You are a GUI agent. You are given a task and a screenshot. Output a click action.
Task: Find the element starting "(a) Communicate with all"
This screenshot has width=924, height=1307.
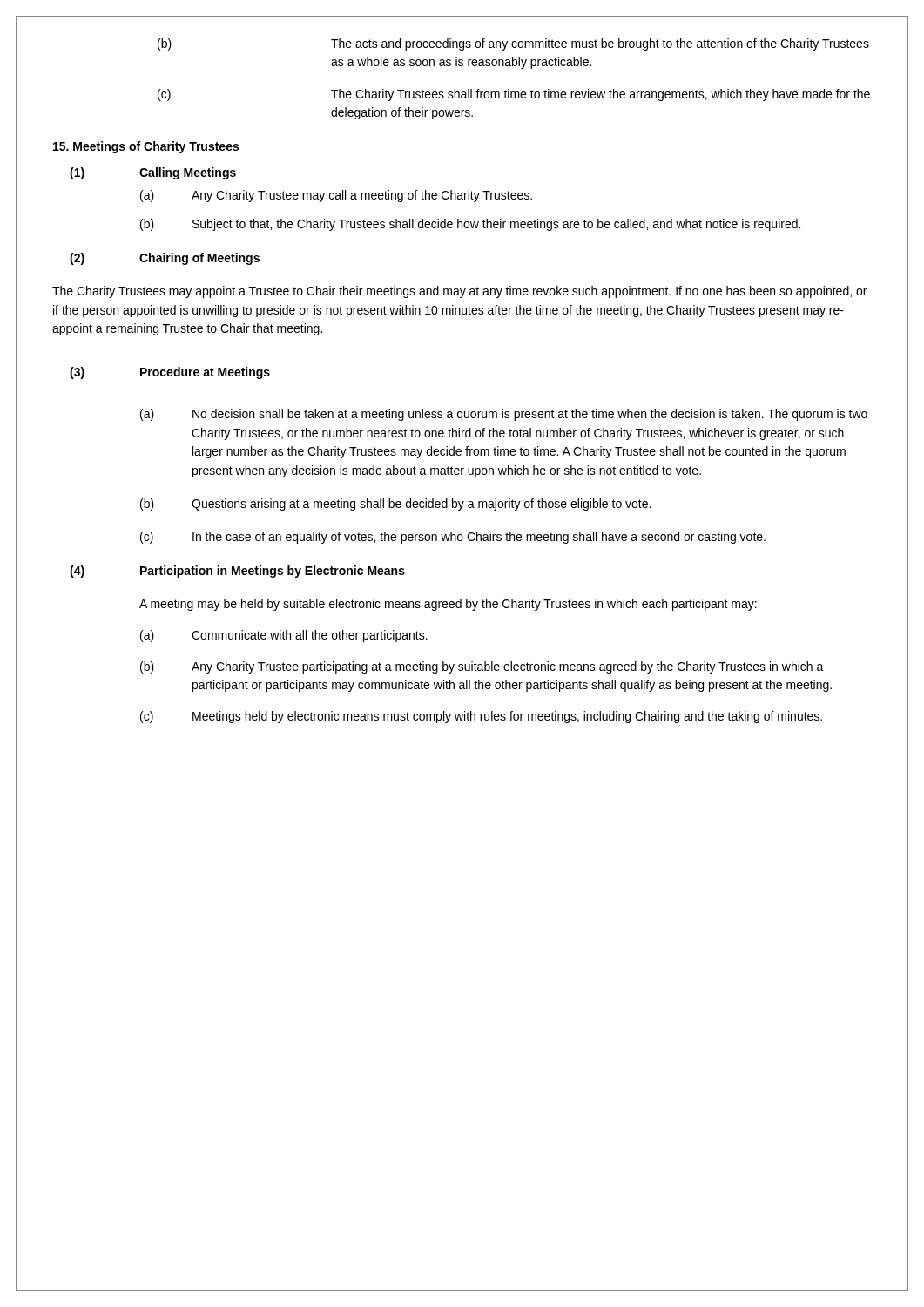pyautogui.click(x=284, y=636)
